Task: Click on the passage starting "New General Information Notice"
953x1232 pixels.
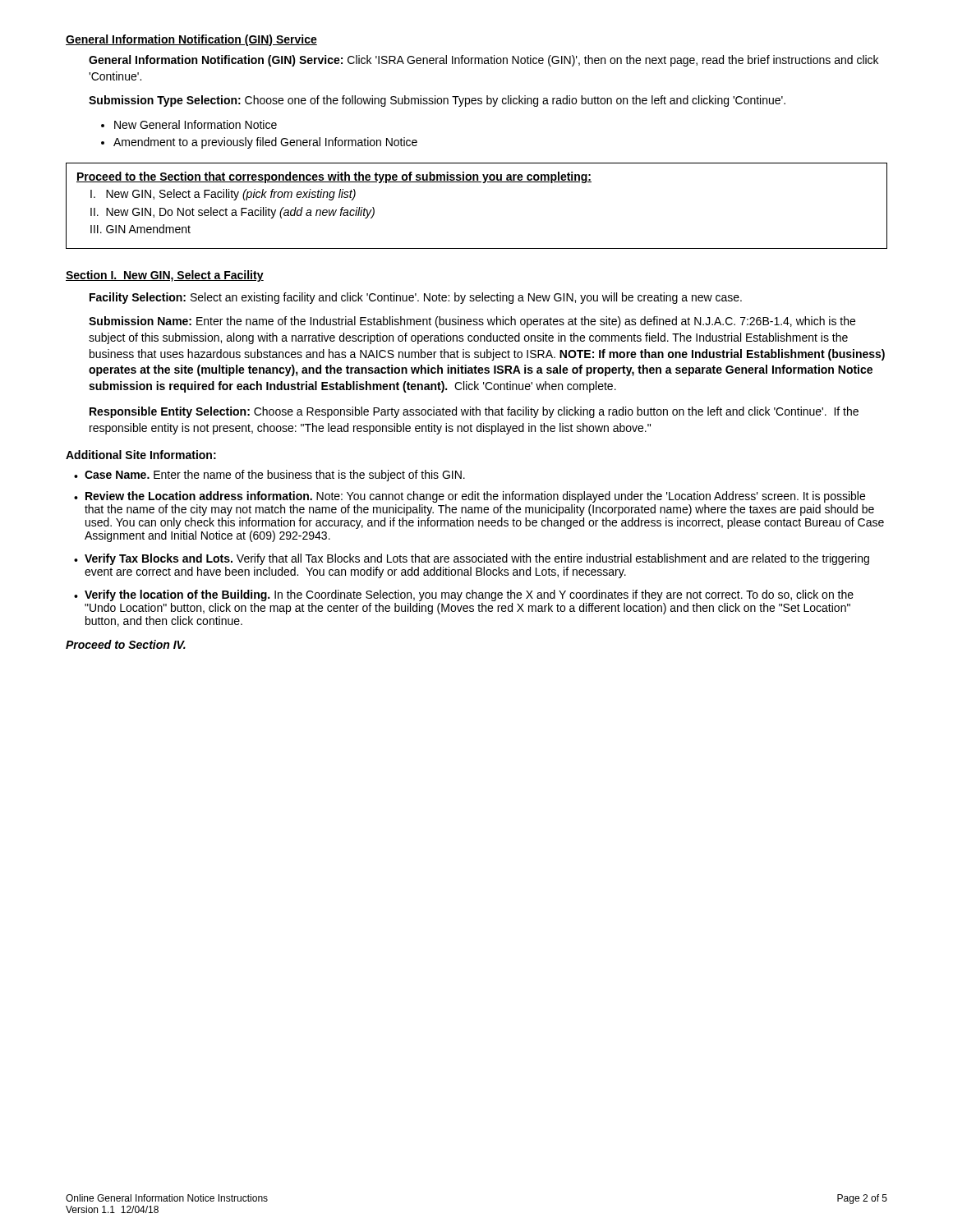Action: pos(195,125)
